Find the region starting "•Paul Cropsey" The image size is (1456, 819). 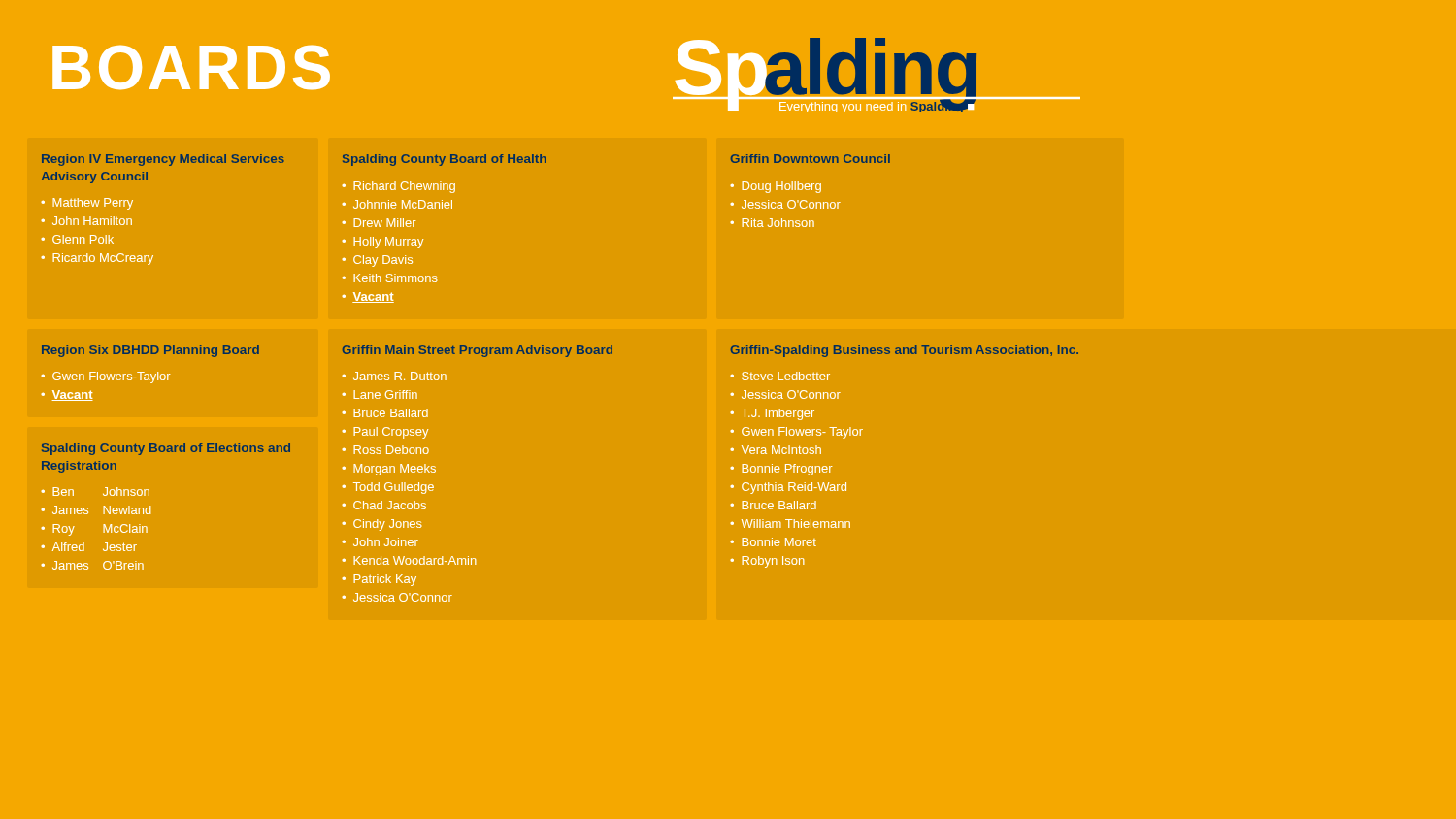pyautogui.click(x=385, y=431)
